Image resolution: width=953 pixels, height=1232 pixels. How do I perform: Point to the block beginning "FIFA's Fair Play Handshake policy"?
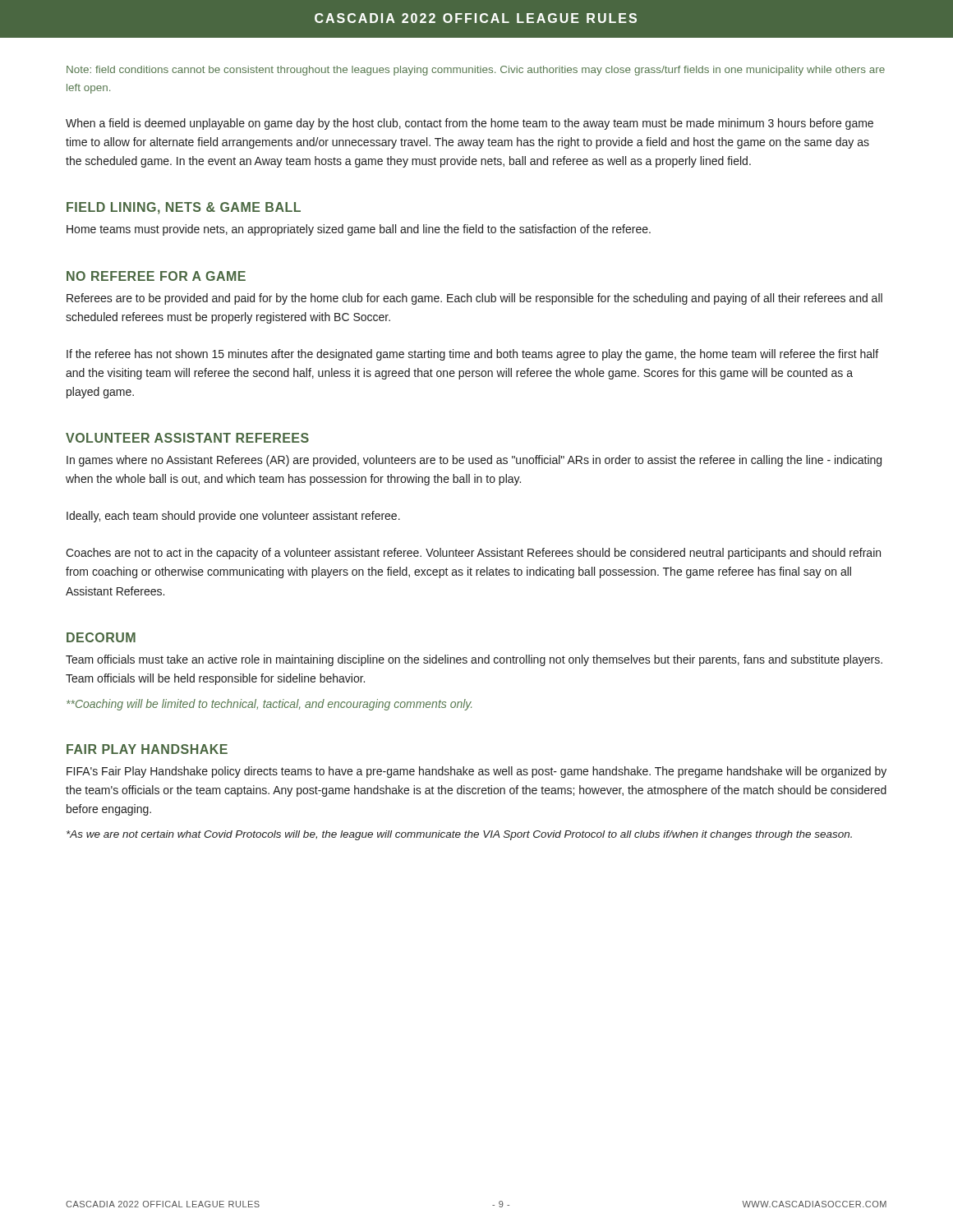tap(476, 791)
